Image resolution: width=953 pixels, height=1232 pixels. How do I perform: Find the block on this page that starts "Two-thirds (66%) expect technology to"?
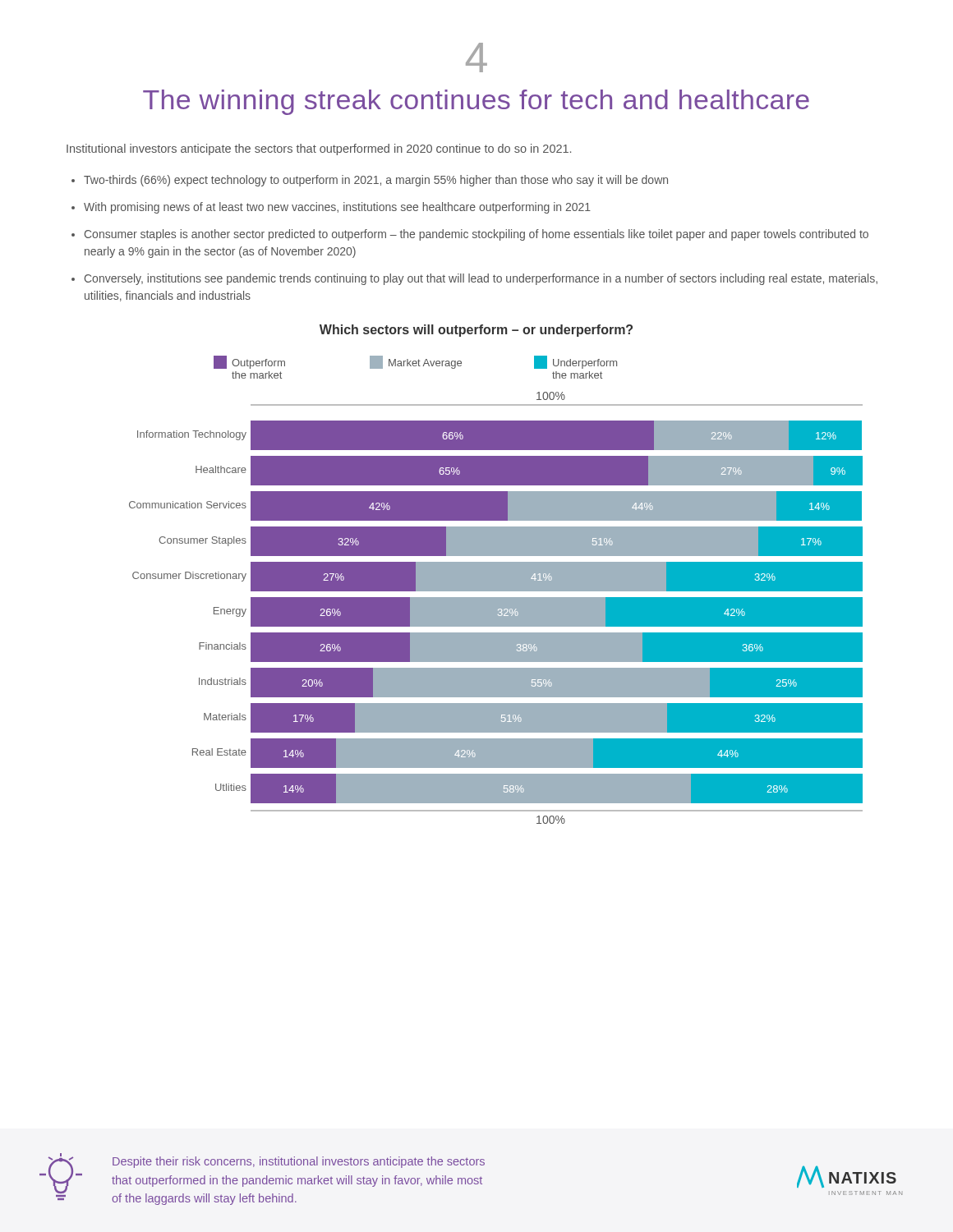(x=376, y=180)
